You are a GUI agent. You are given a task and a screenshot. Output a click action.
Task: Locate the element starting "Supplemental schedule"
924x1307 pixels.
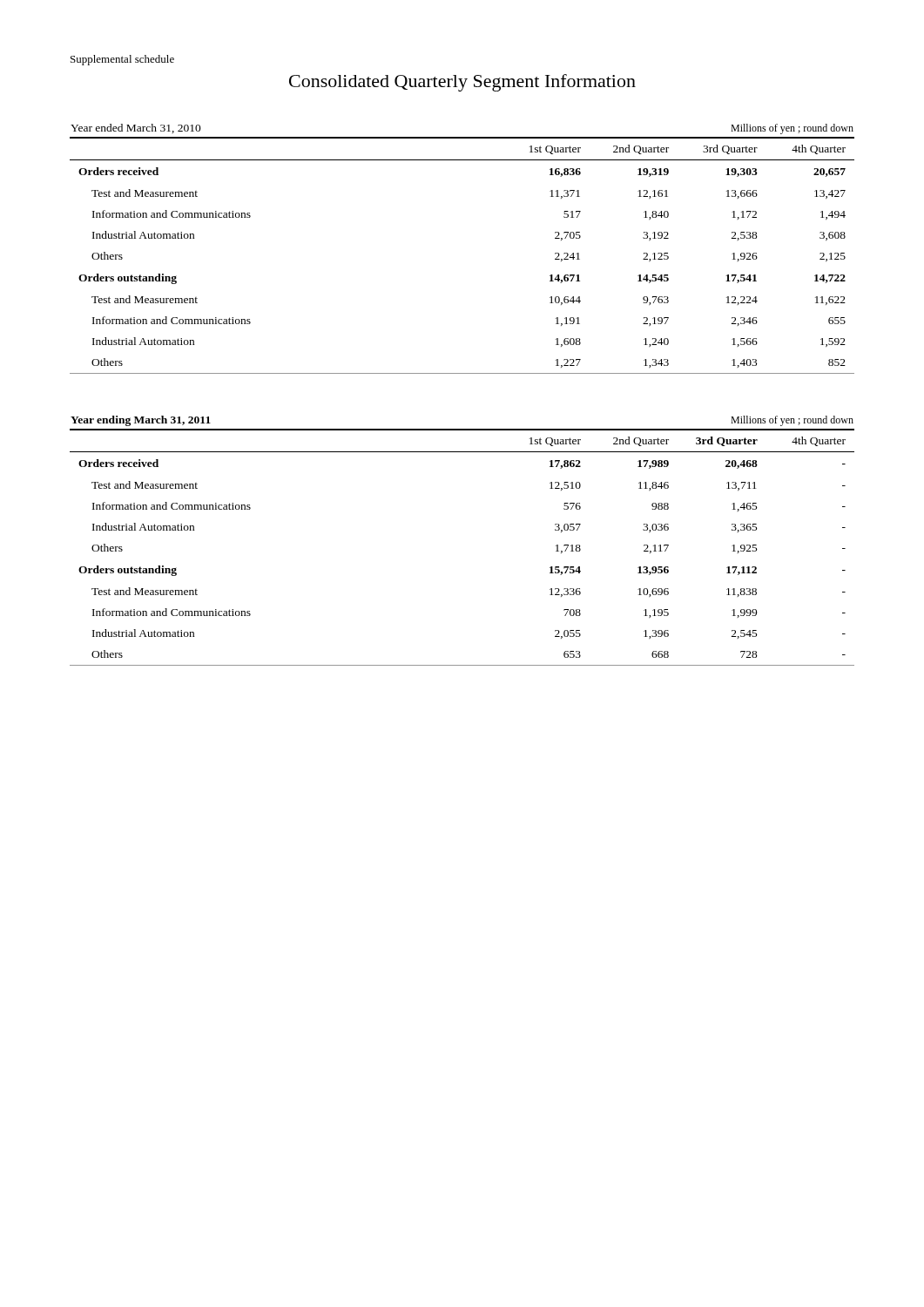coord(122,59)
